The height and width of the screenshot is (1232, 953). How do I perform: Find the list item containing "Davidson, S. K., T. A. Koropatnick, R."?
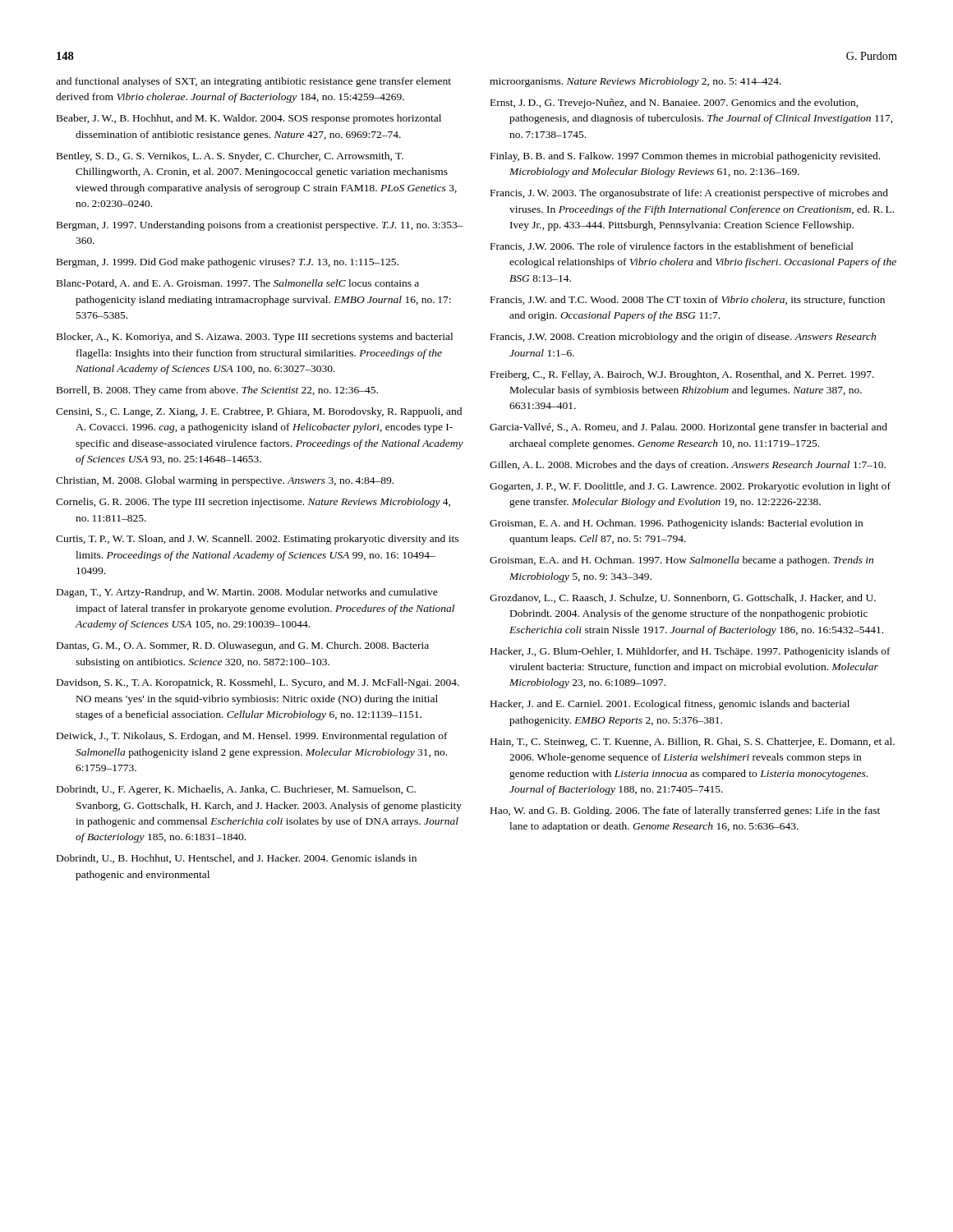pos(258,698)
